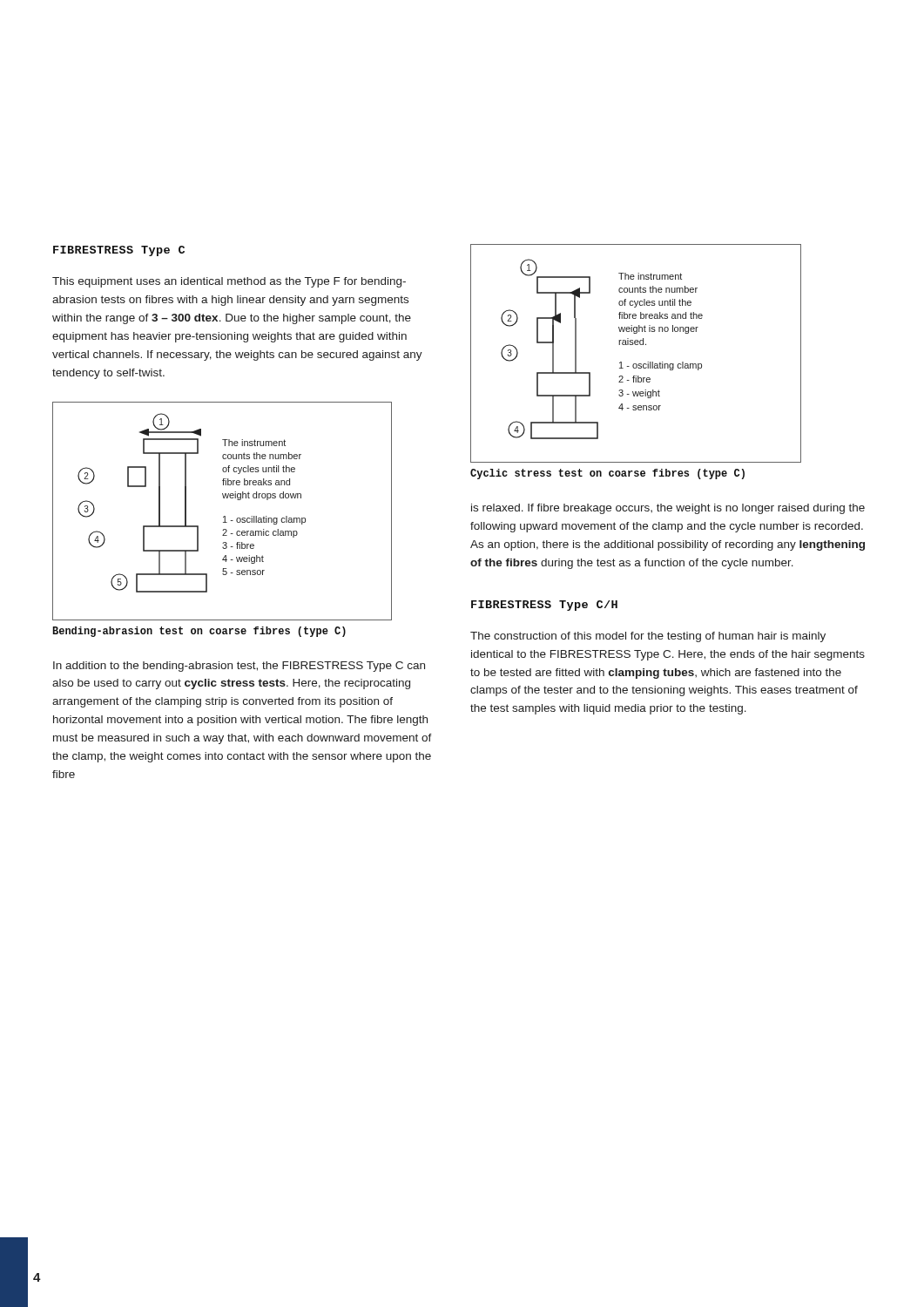Locate the block starting "Bending-abrasion test on coarse fibres"
Image resolution: width=924 pixels, height=1307 pixels.
pos(200,631)
